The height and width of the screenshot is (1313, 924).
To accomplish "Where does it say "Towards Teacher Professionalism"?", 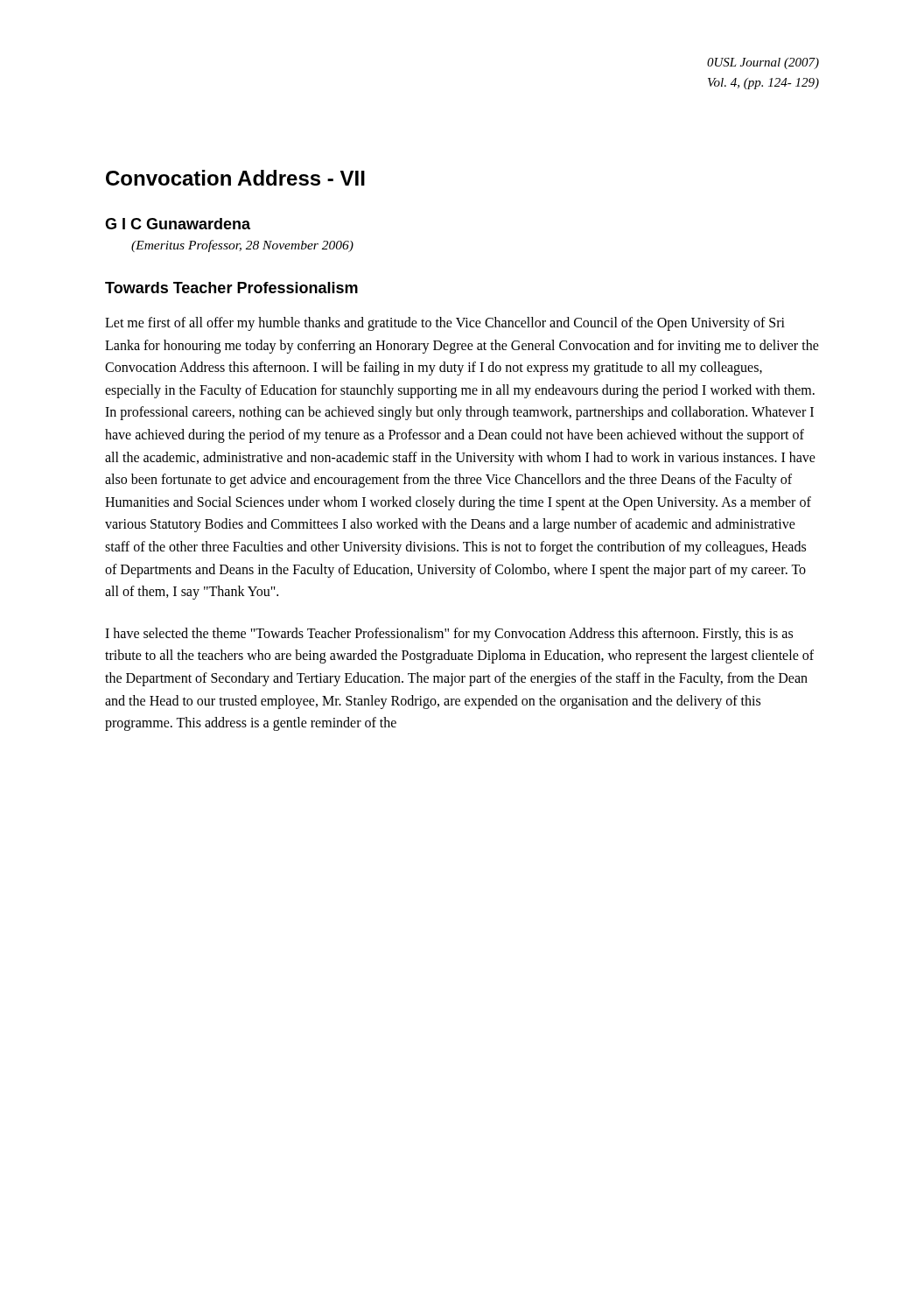I will pos(231,288).
